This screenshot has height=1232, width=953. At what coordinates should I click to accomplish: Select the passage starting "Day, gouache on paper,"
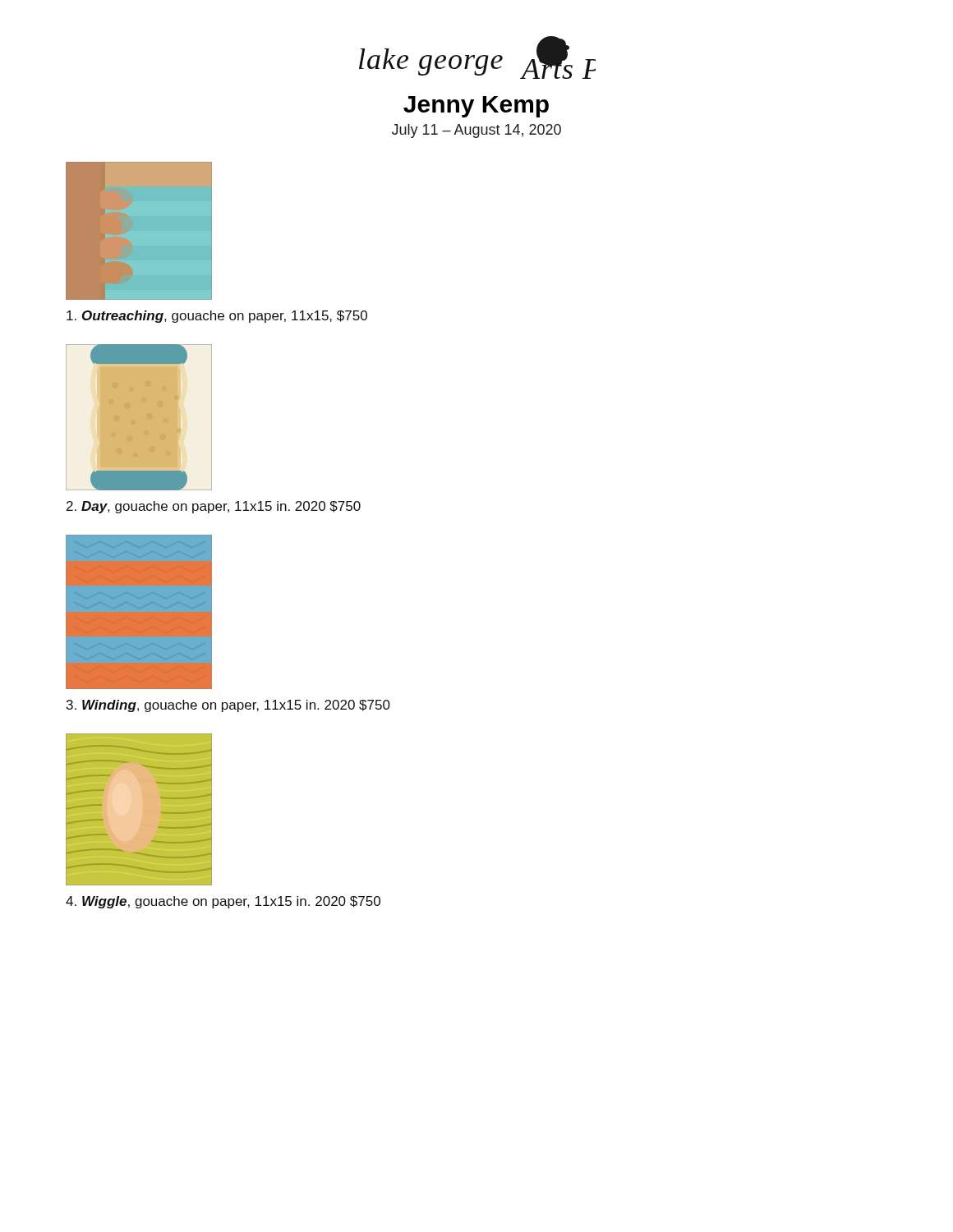pos(213,506)
